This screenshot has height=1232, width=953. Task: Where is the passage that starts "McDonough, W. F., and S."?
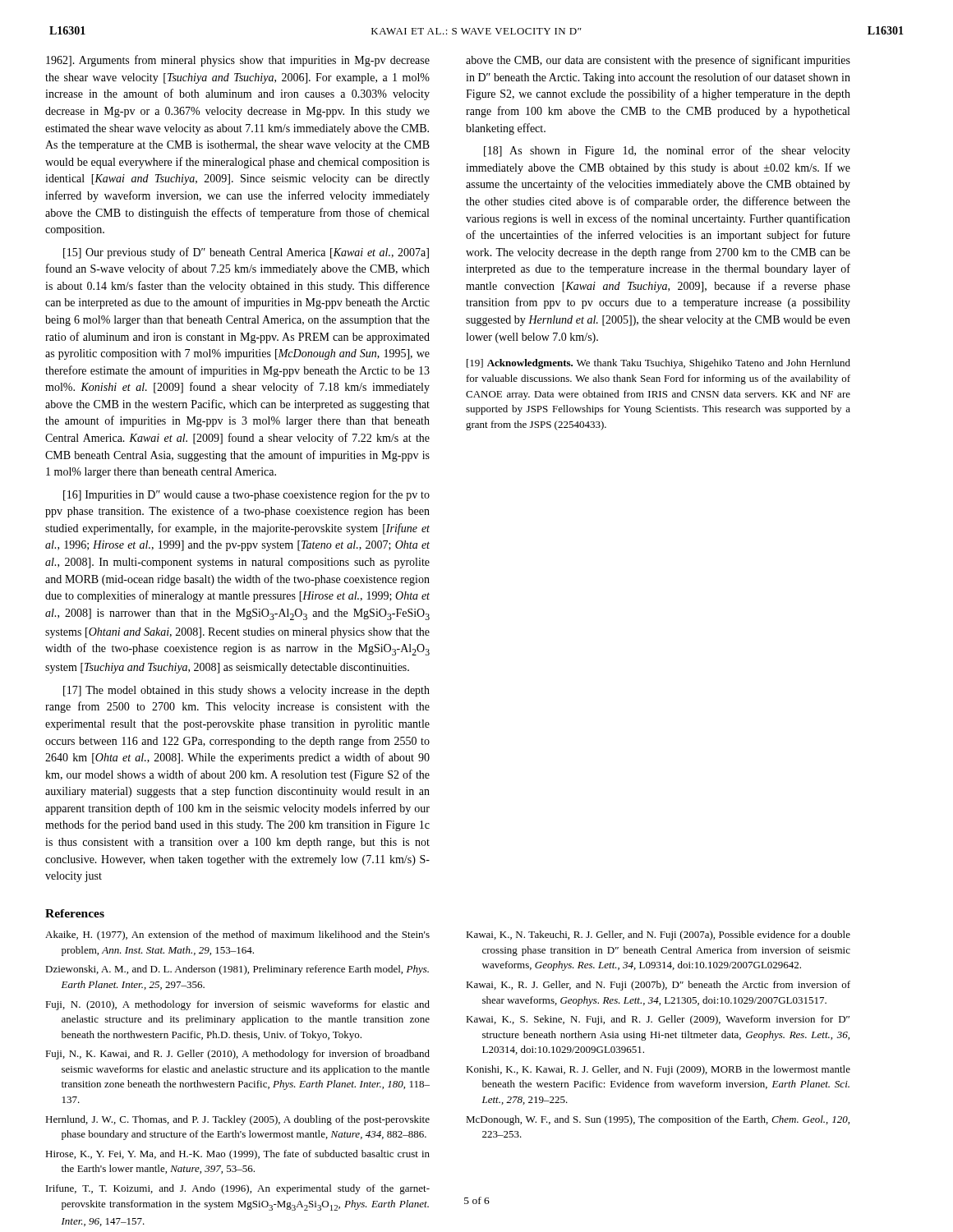point(658,1126)
